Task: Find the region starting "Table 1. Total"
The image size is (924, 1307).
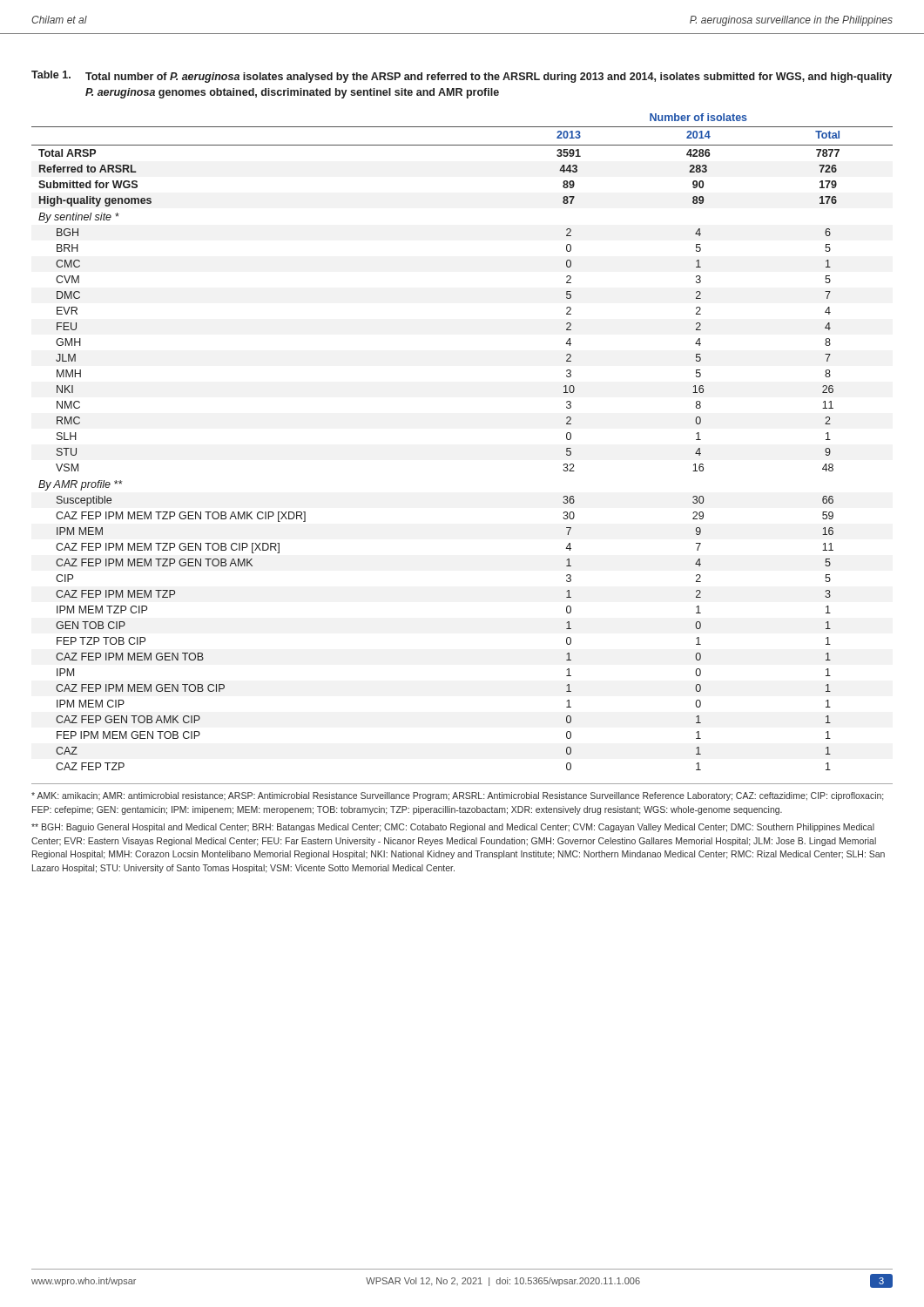Action: [x=462, y=85]
